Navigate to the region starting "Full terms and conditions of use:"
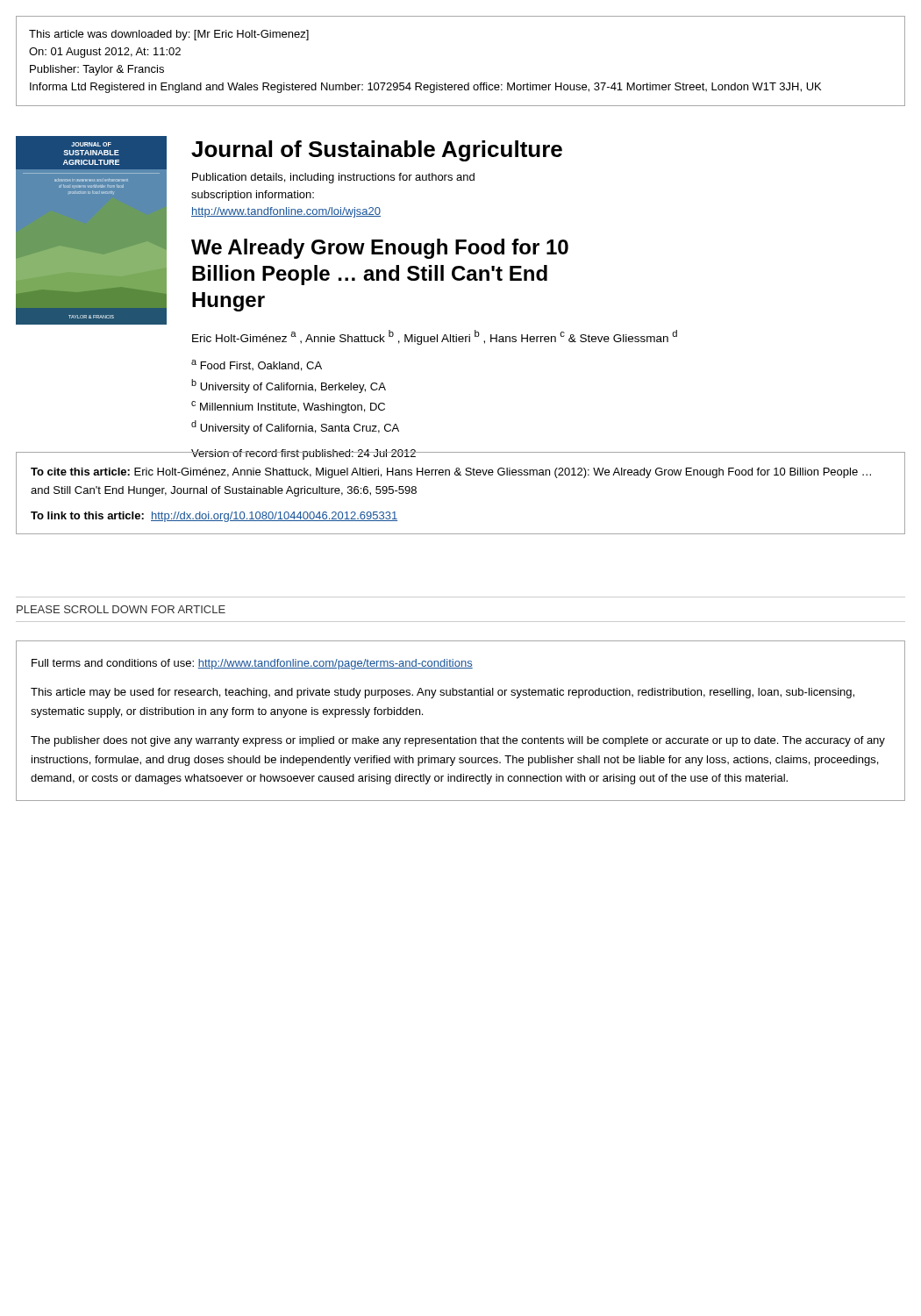Image resolution: width=921 pixels, height=1316 pixels. click(x=252, y=664)
